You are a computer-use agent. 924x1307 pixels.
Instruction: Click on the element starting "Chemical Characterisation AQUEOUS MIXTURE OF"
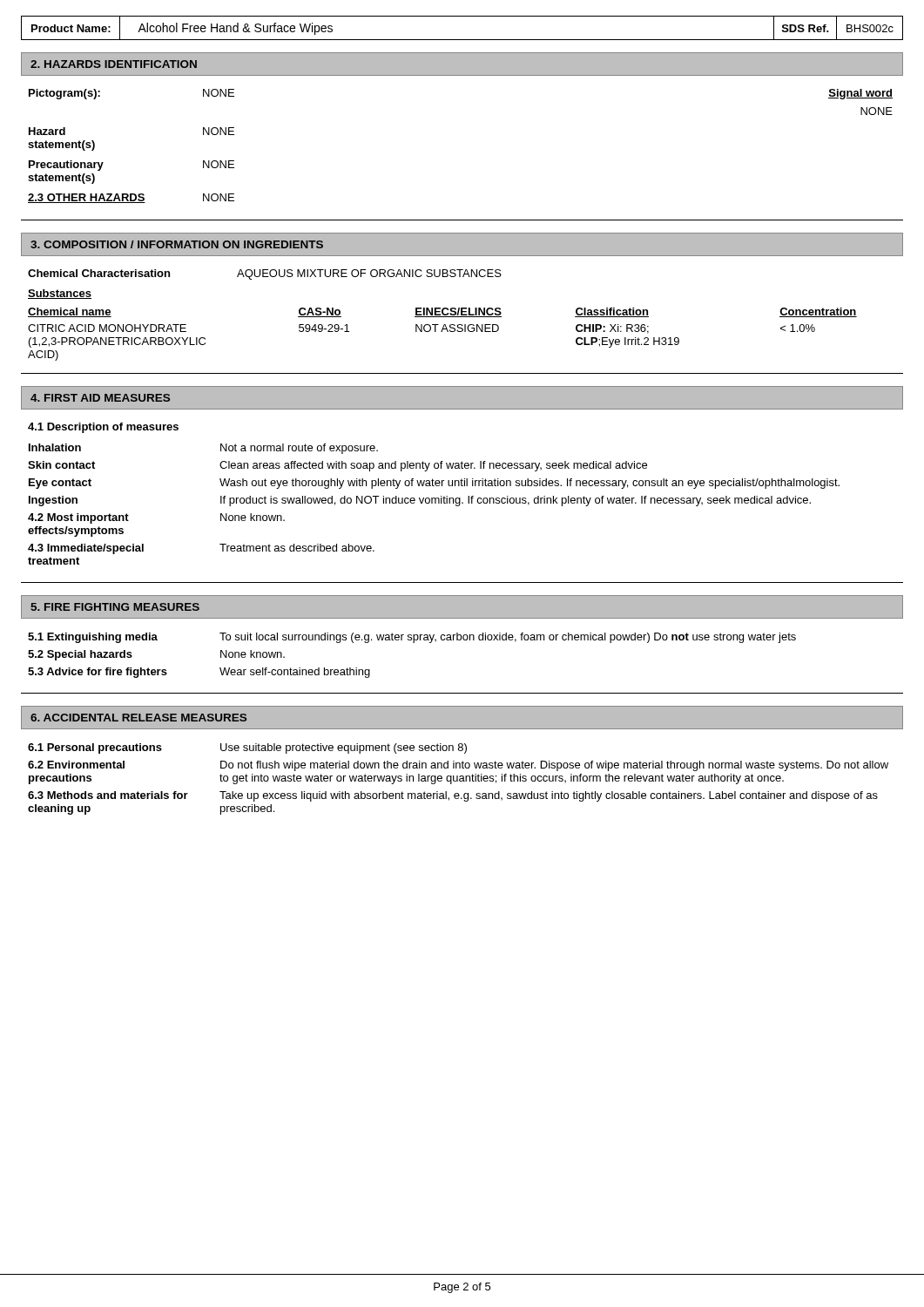tap(462, 273)
